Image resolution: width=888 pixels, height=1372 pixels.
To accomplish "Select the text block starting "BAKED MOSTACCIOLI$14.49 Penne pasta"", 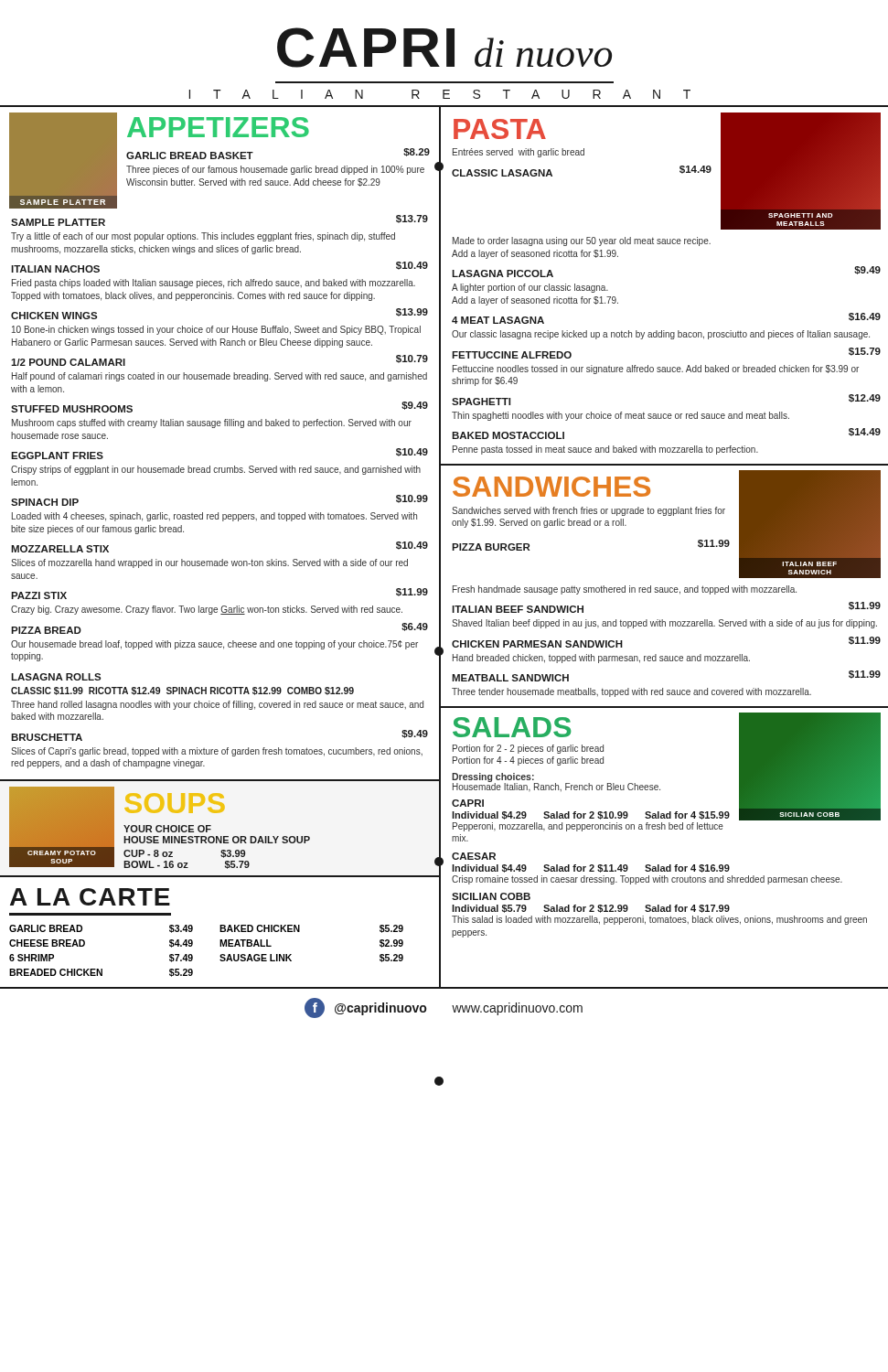I will tap(666, 441).
